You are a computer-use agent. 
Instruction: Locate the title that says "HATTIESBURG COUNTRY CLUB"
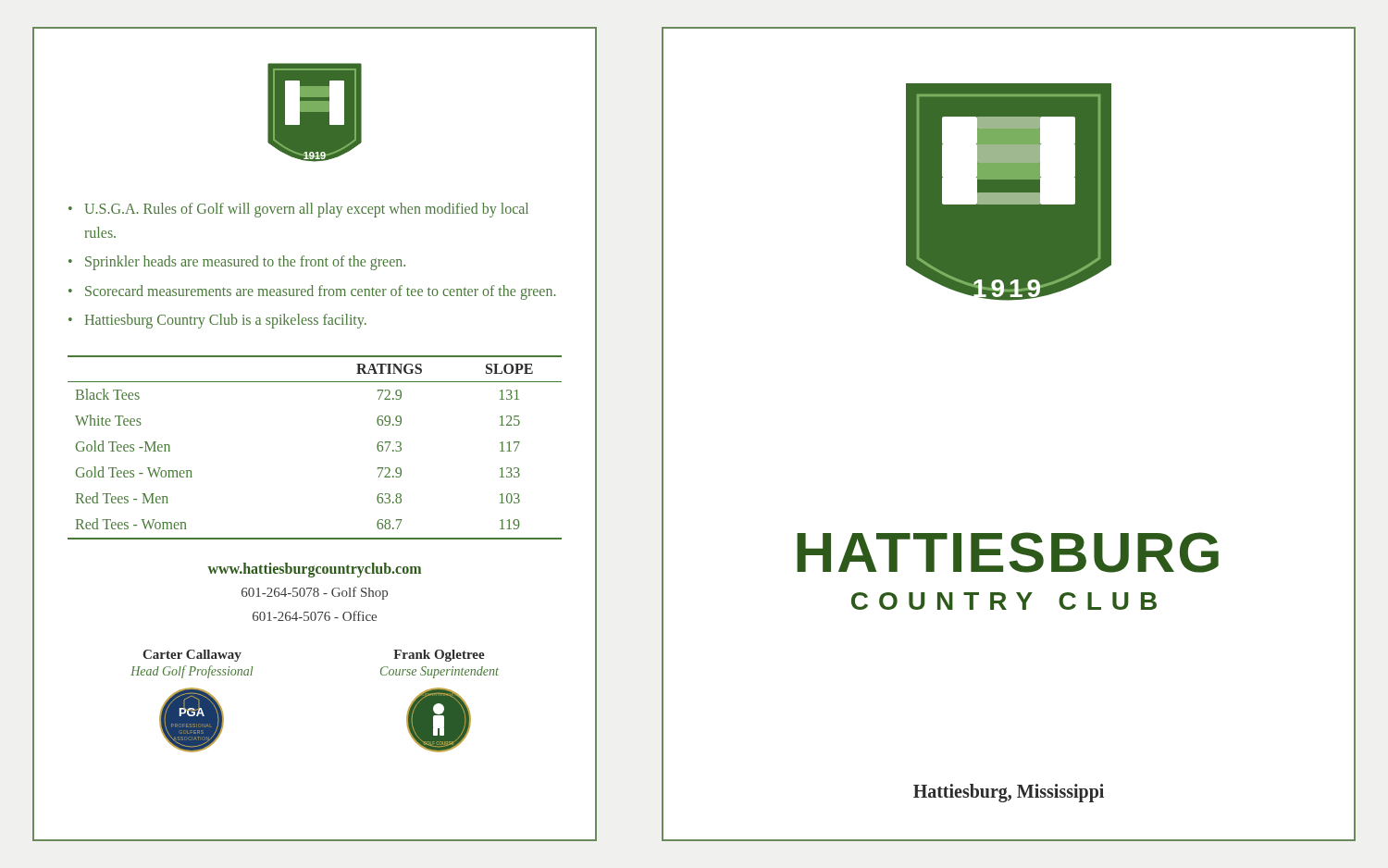[x=1009, y=569]
